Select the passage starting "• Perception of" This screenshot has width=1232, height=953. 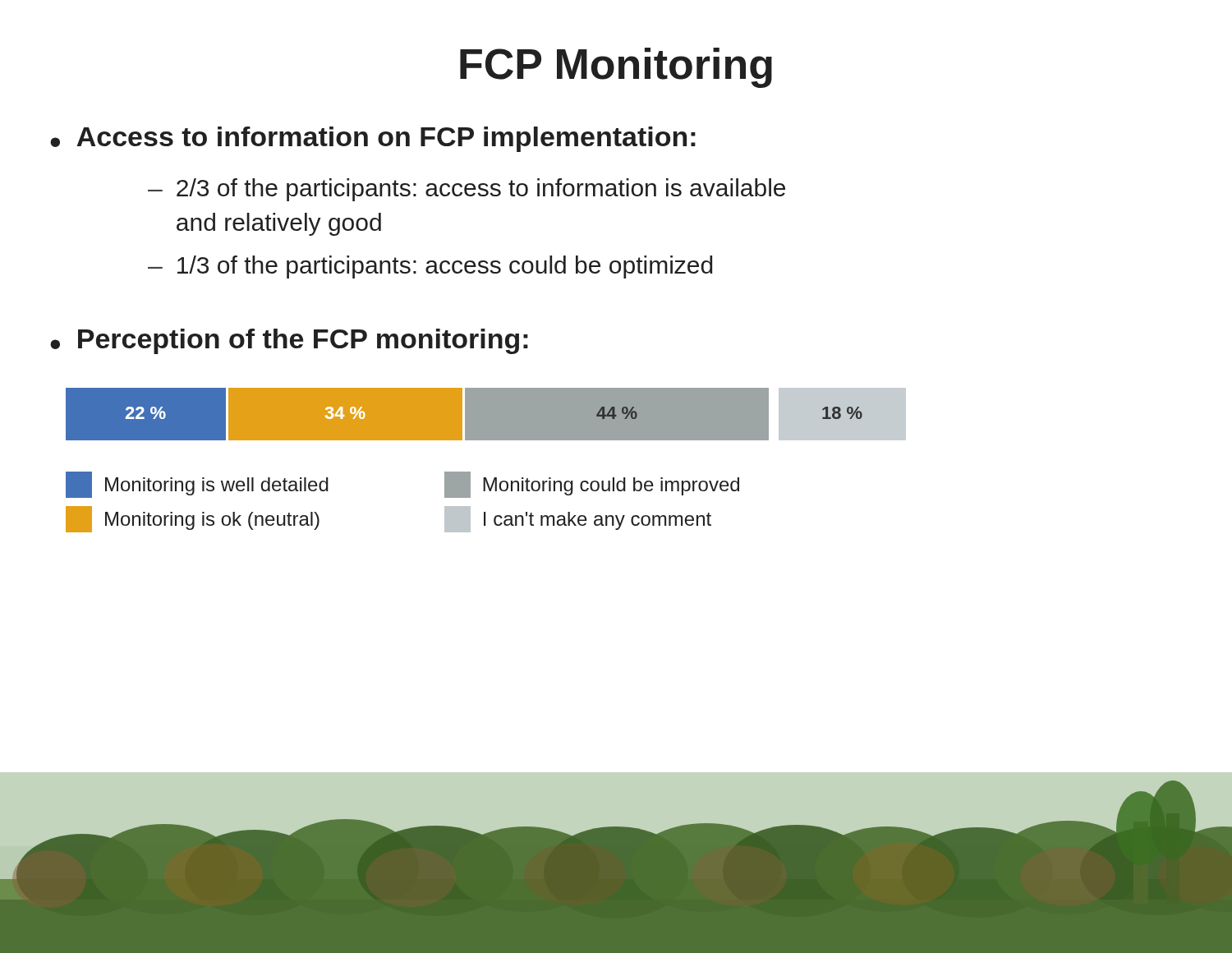[x=290, y=343]
